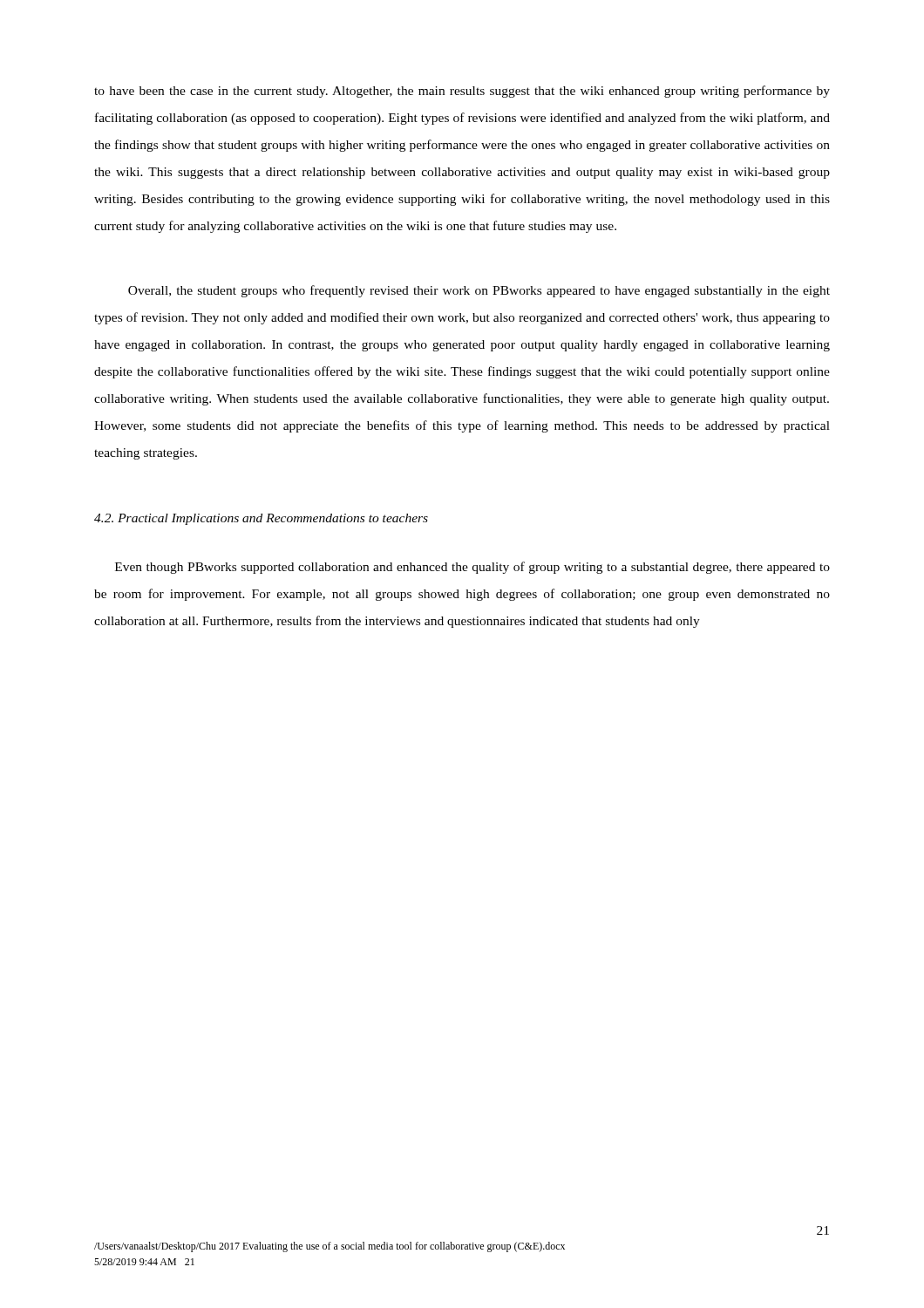Click on the section header that says "4.2. Practical Implications"
This screenshot has height=1308, width=924.
tap(261, 519)
